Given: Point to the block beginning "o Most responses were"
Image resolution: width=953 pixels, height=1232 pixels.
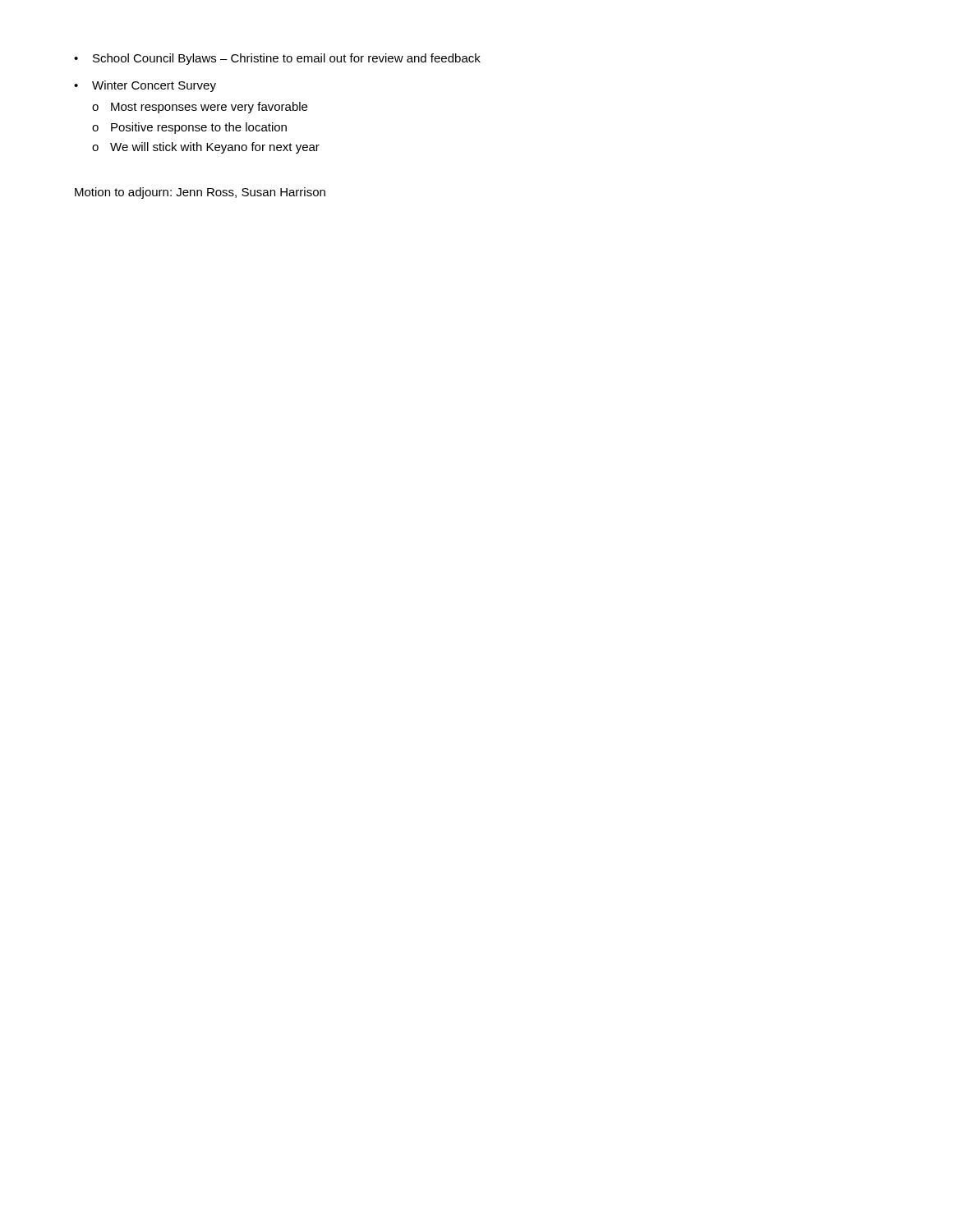Looking at the screenshot, I should pos(200,107).
